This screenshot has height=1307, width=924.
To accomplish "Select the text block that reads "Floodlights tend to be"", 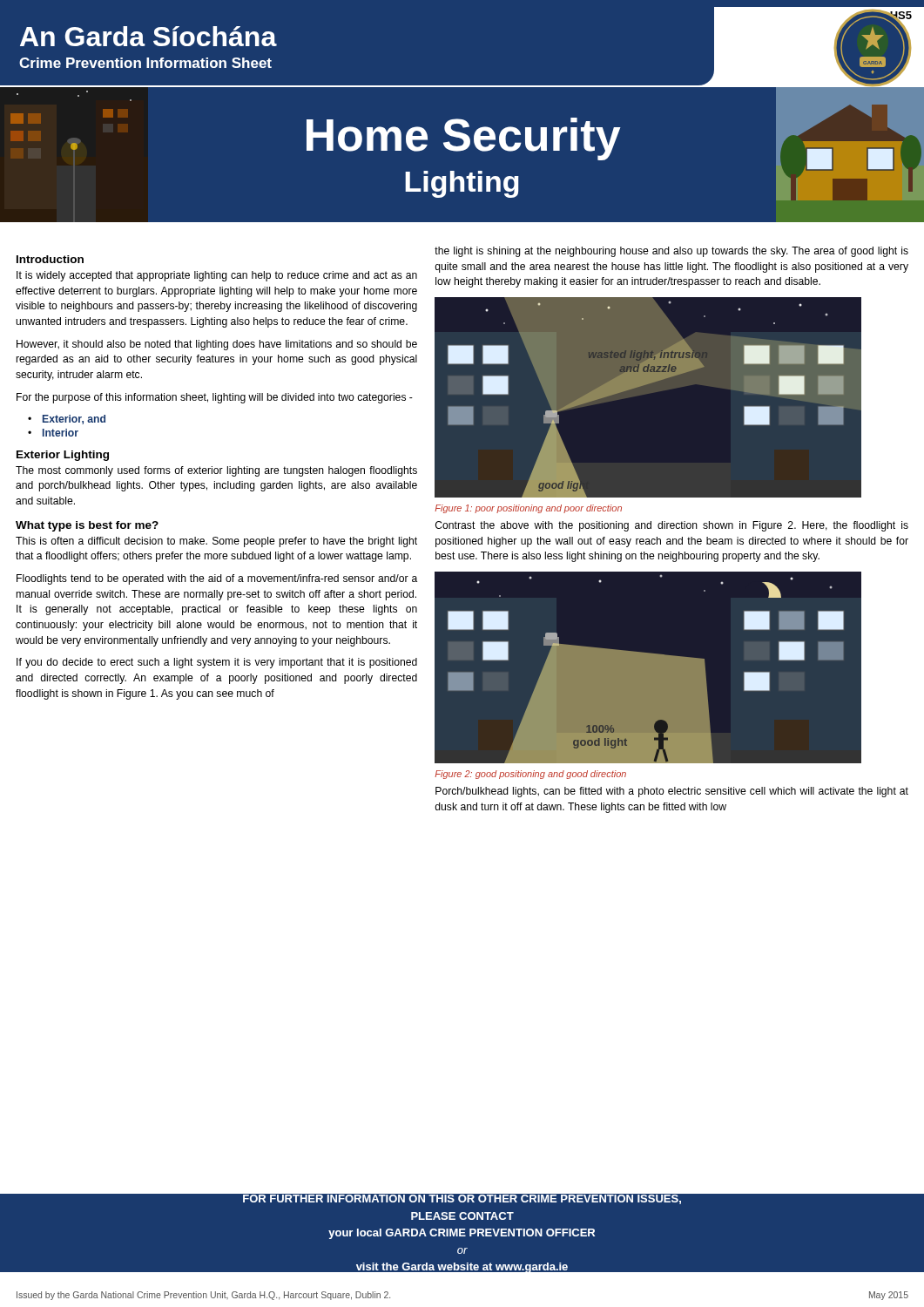I will [x=217, y=609].
